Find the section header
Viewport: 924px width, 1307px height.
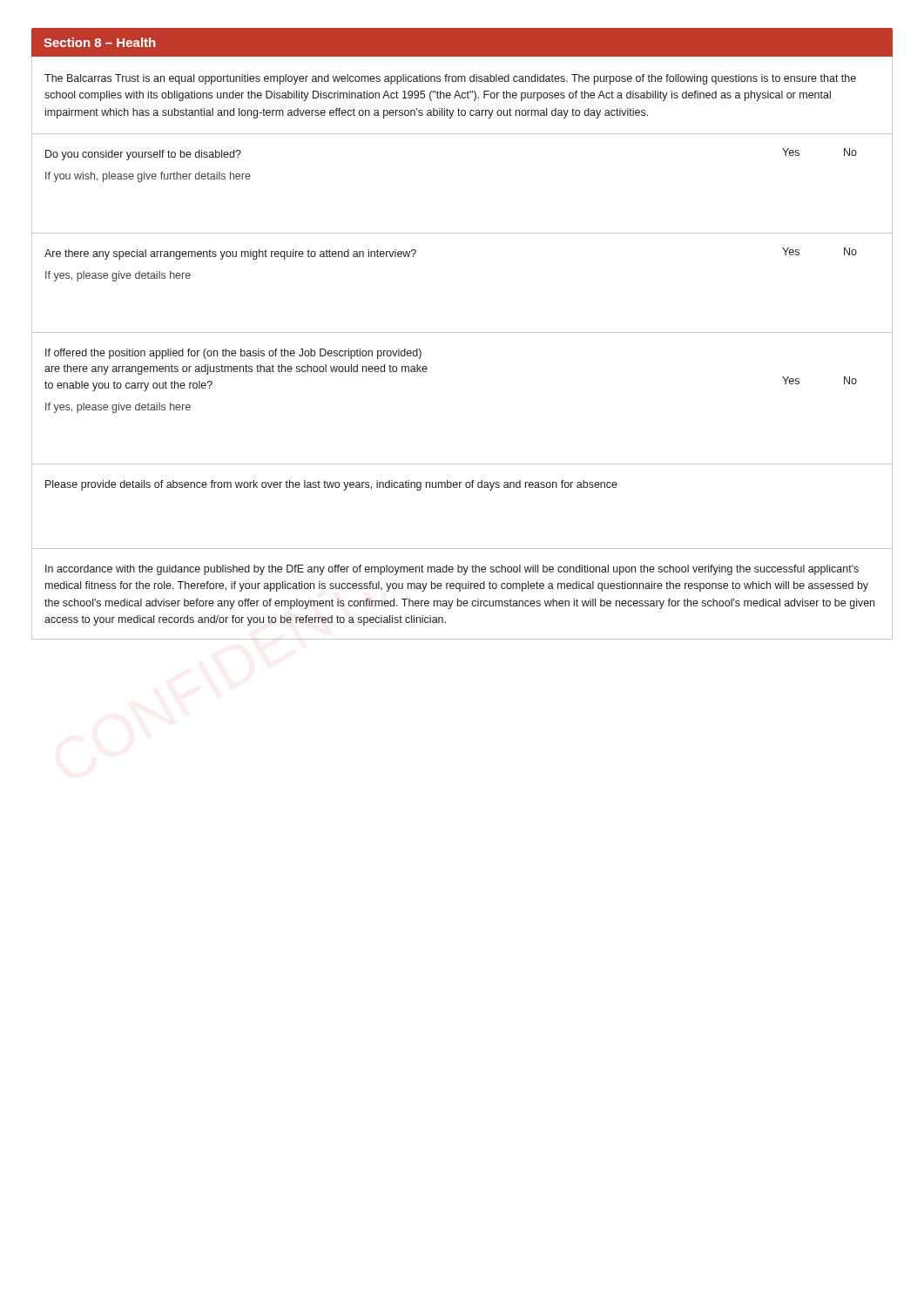point(100,42)
